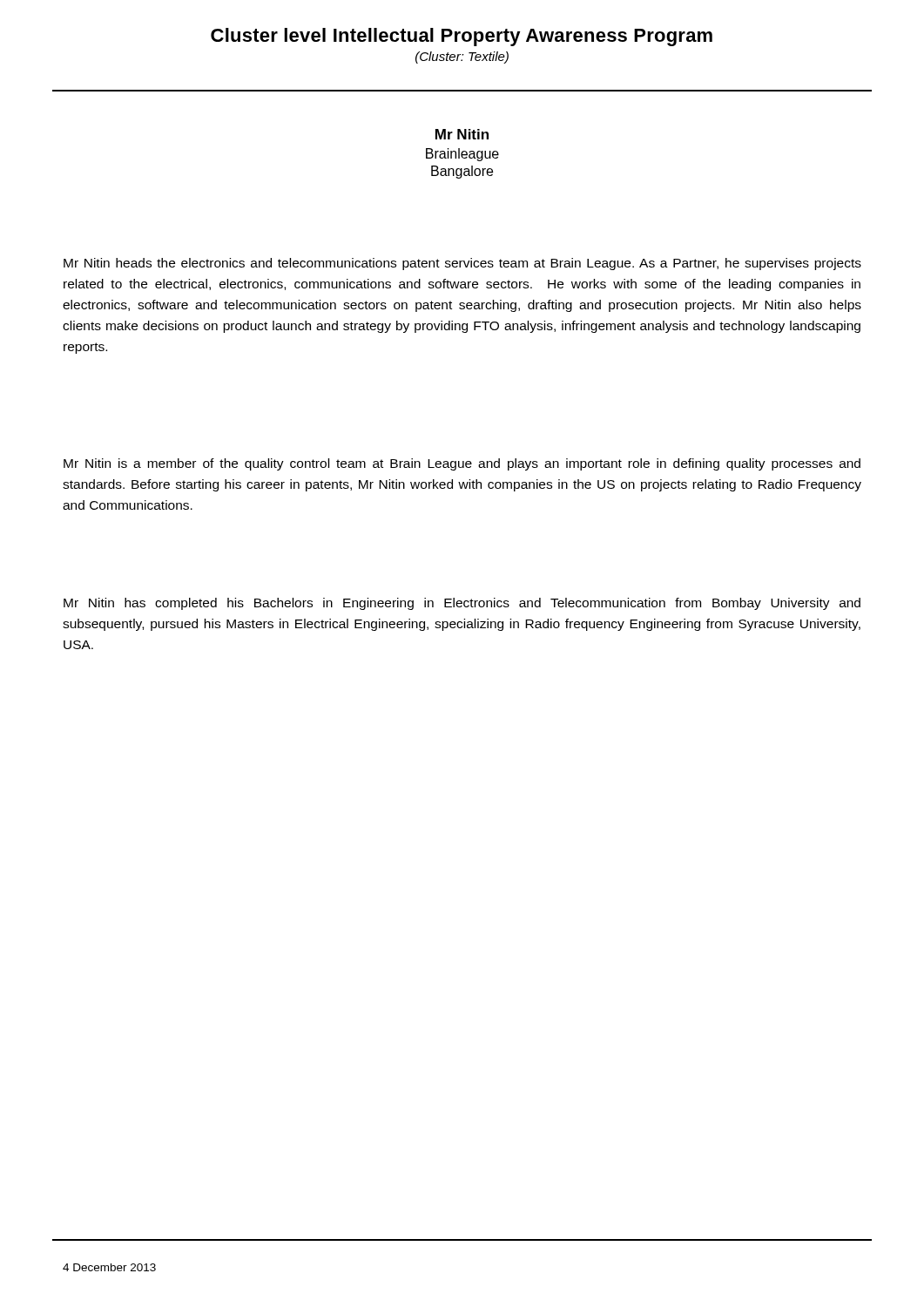The width and height of the screenshot is (924, 1307).
Task: Find the text block containing "Mr Nitin heads the electronics"
Action: [462, 305]
